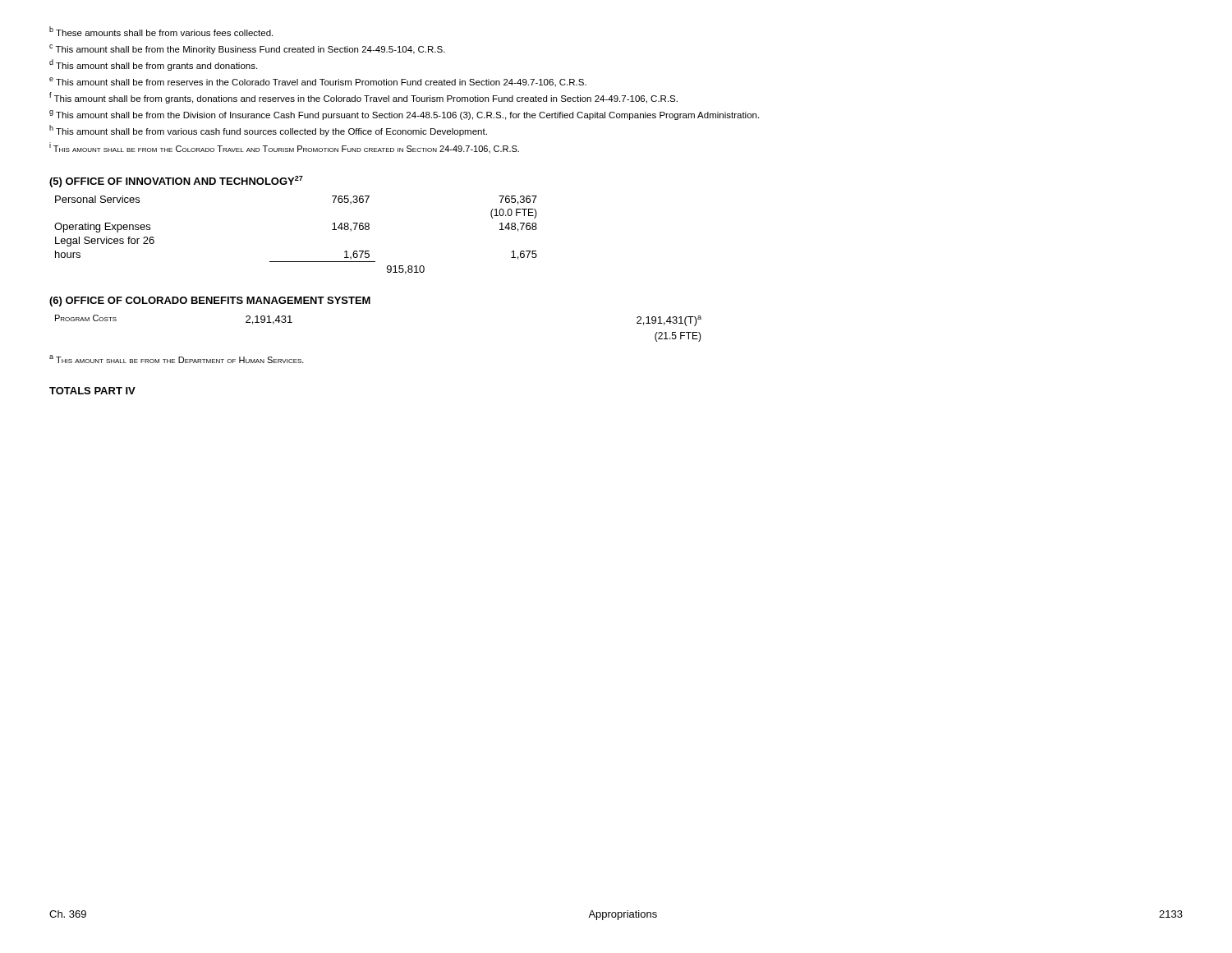Click on the footnote that reads "h This amount shall be from various"
Image resolution: width=1232 pixels, height=953 pixels.
point(269,131)
